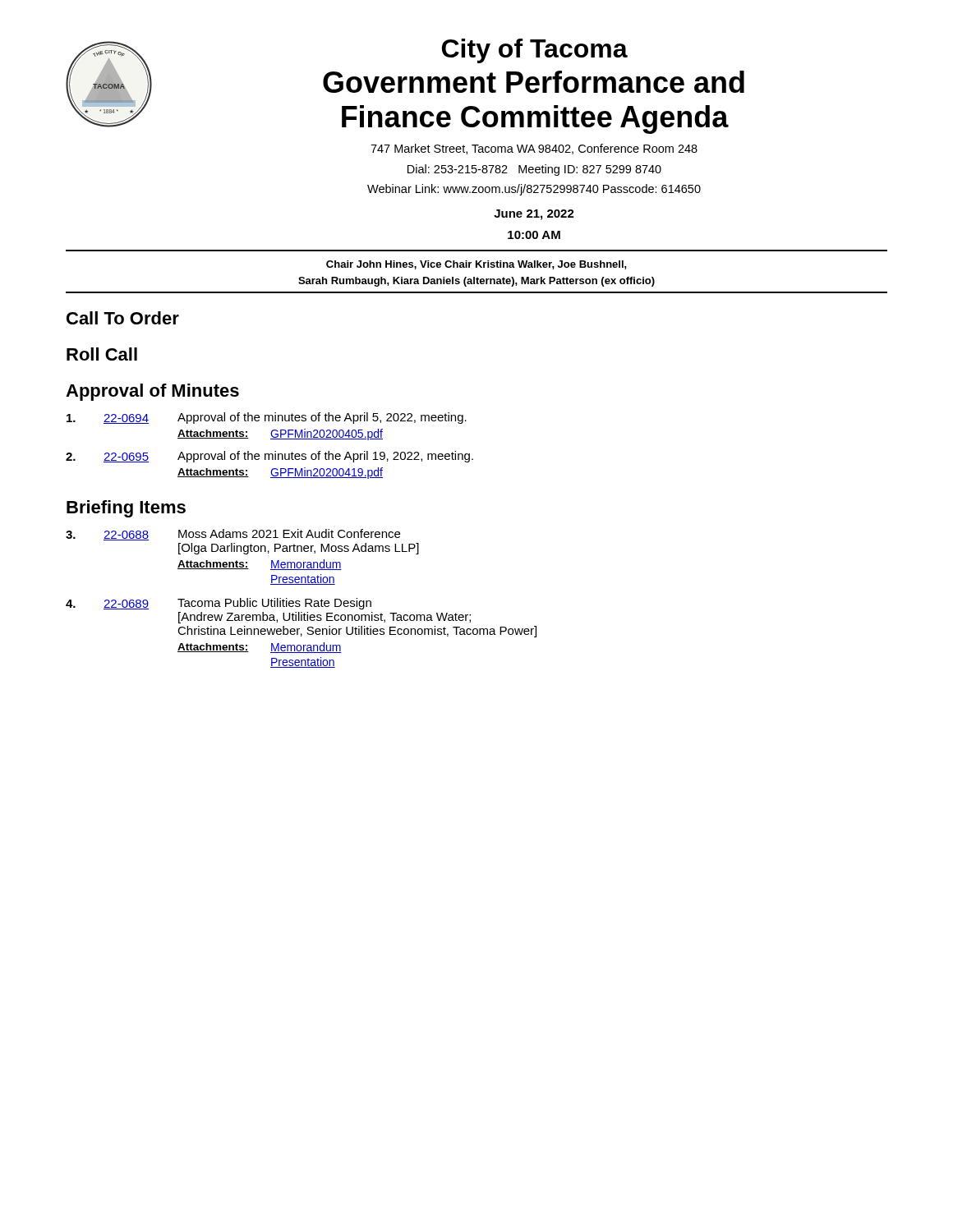The height and width of the screenshot is (1232, 953).
Task: Click on the list item that says "3. 22-0688 Moss"
Action: pyautogui.click(x=233, y=535)
